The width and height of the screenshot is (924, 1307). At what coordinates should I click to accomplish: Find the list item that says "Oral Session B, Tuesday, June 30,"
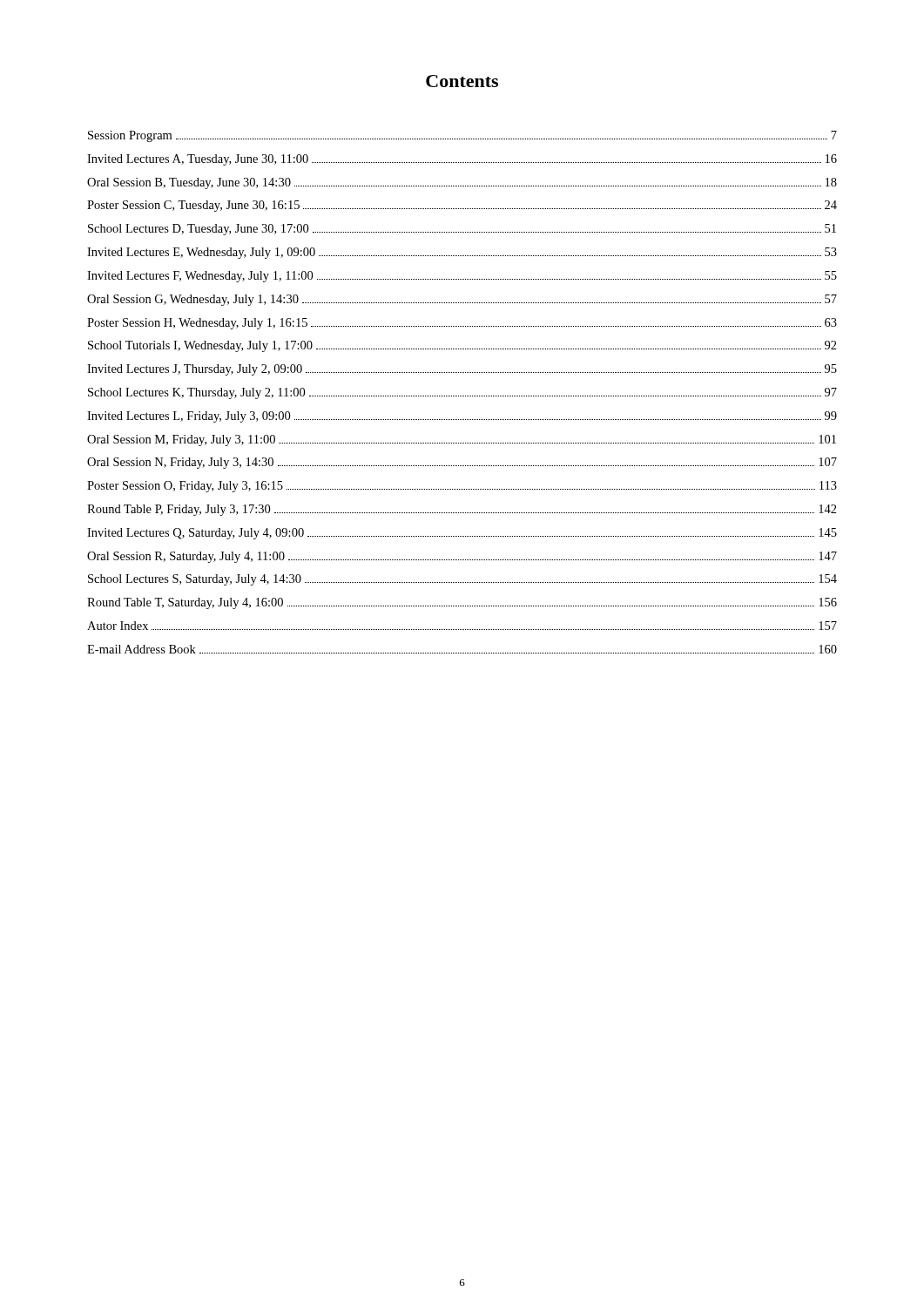pos(462,182)
